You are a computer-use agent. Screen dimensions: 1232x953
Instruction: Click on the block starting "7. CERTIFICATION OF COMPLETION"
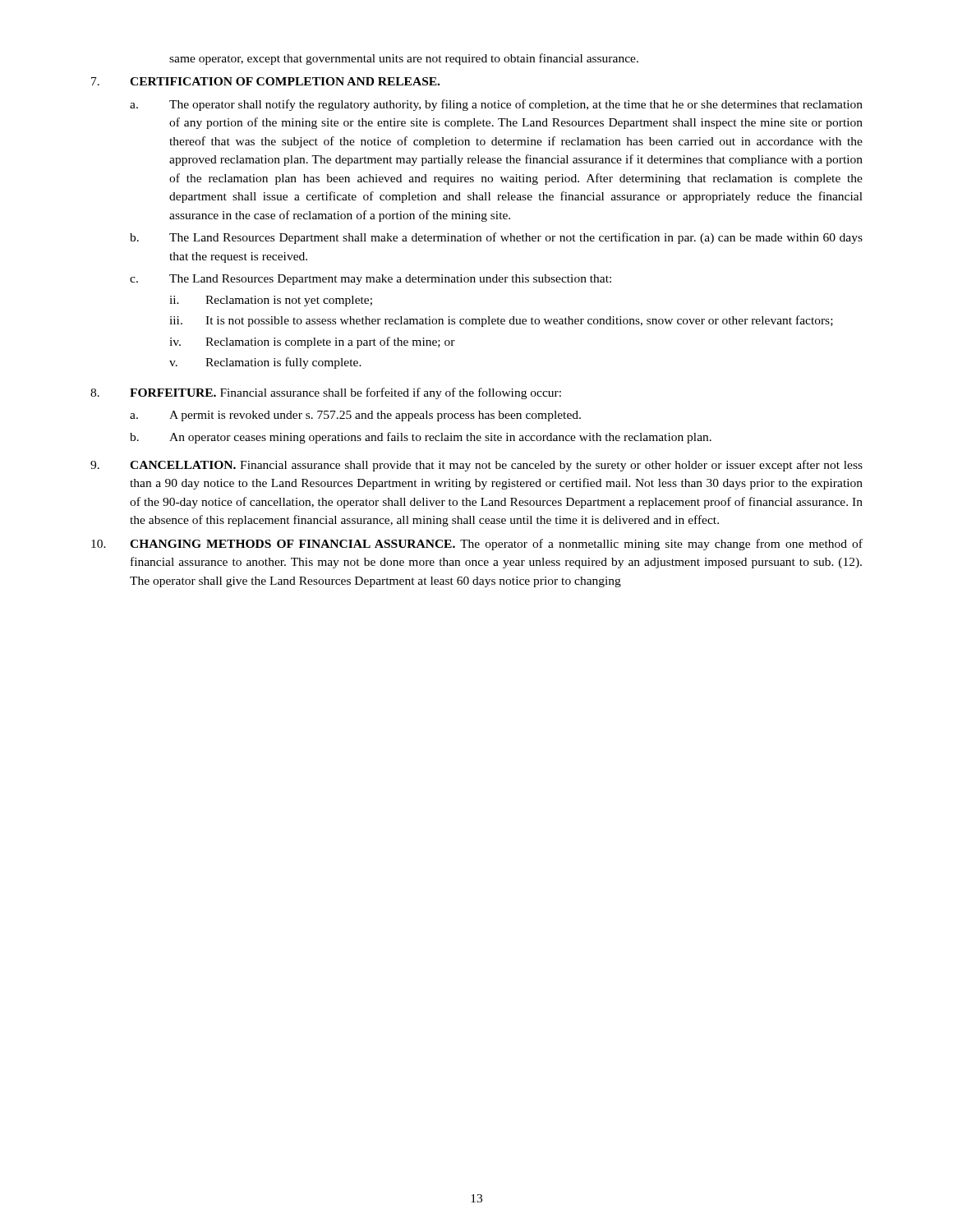(x=476, y=225)
